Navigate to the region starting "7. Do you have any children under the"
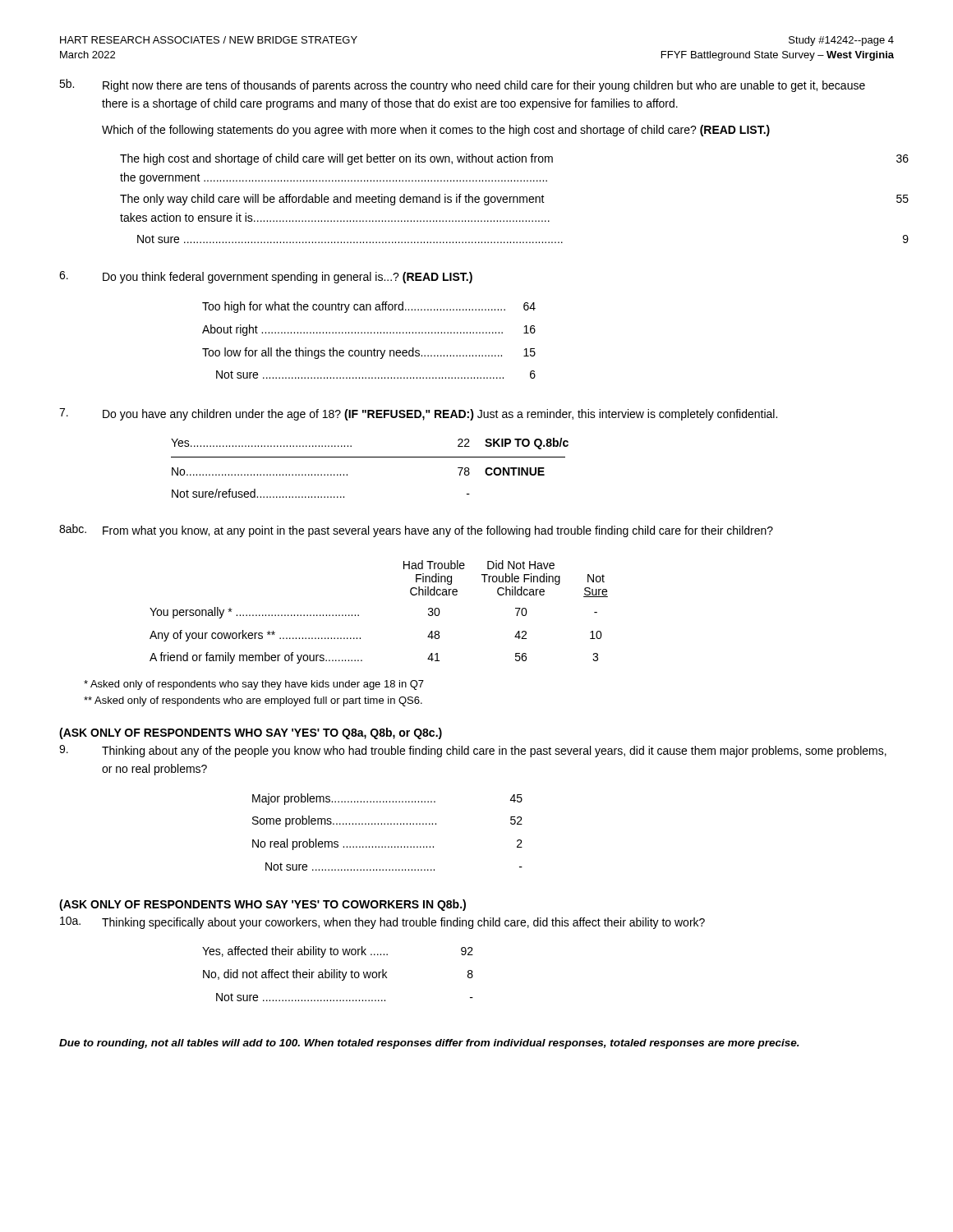 (x=476, y=455)
